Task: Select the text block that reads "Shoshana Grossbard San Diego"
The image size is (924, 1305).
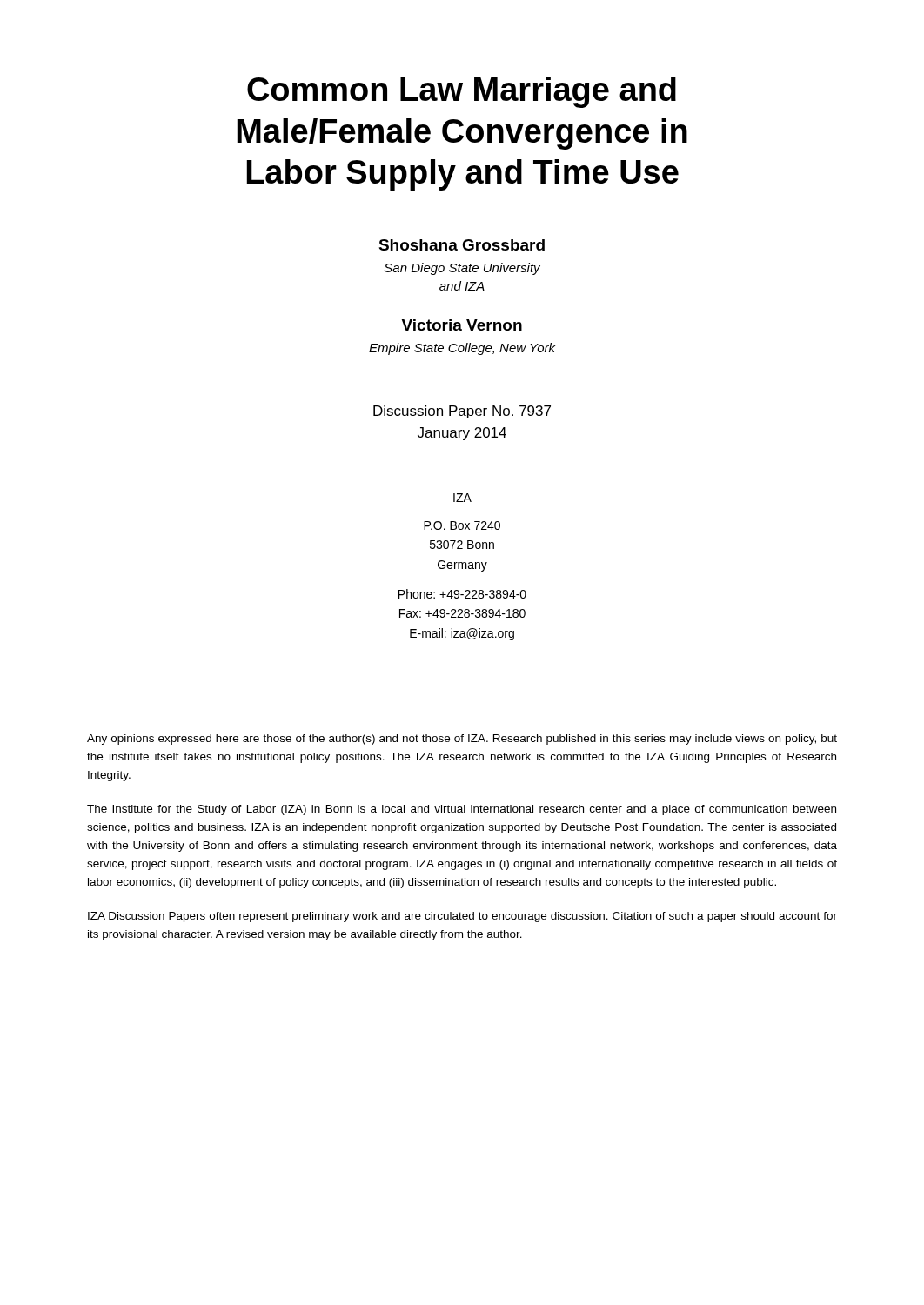Action: [x=462, y=265]
